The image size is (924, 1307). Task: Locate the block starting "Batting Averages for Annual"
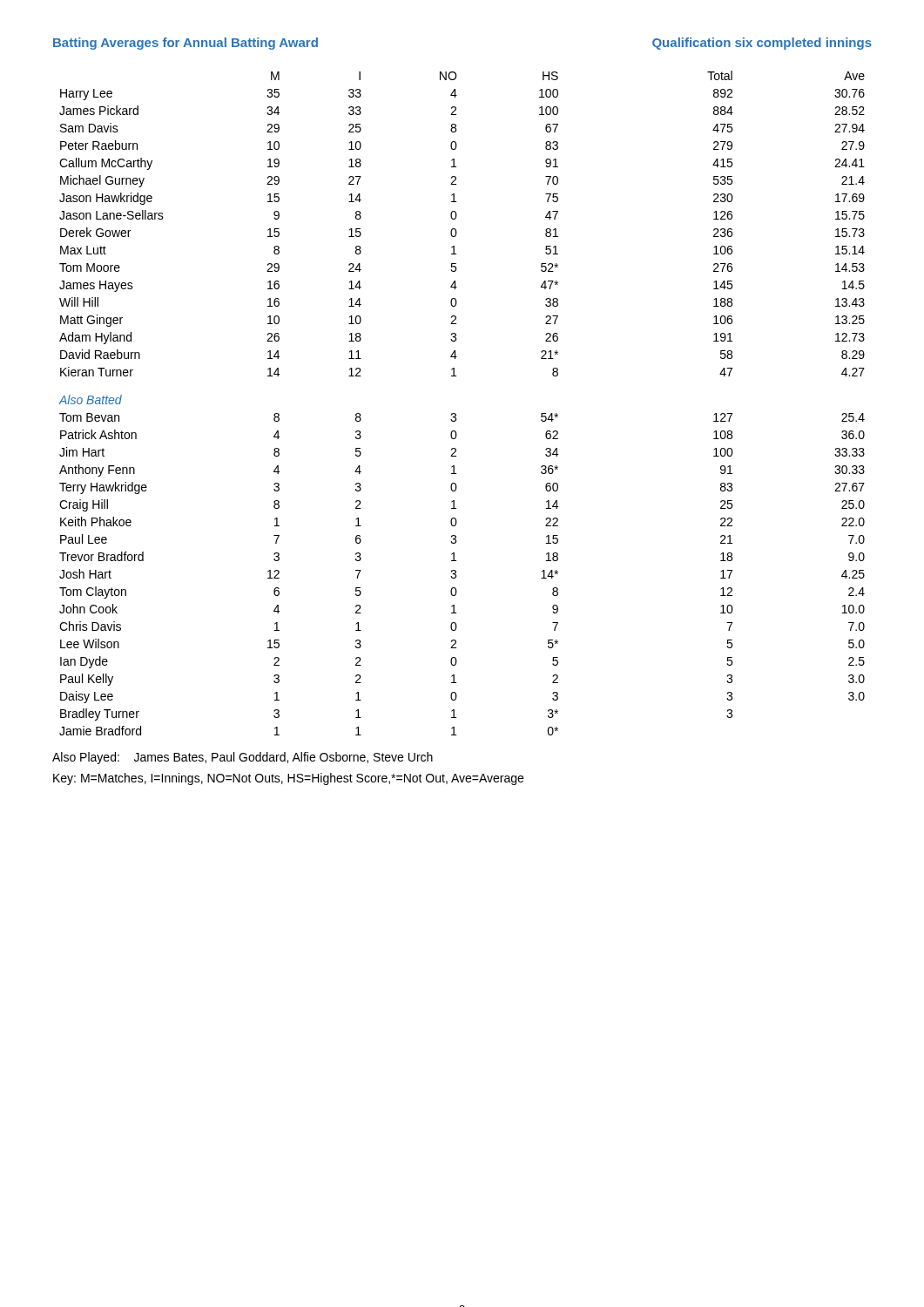pyautogui.click(x=185, y=42)
